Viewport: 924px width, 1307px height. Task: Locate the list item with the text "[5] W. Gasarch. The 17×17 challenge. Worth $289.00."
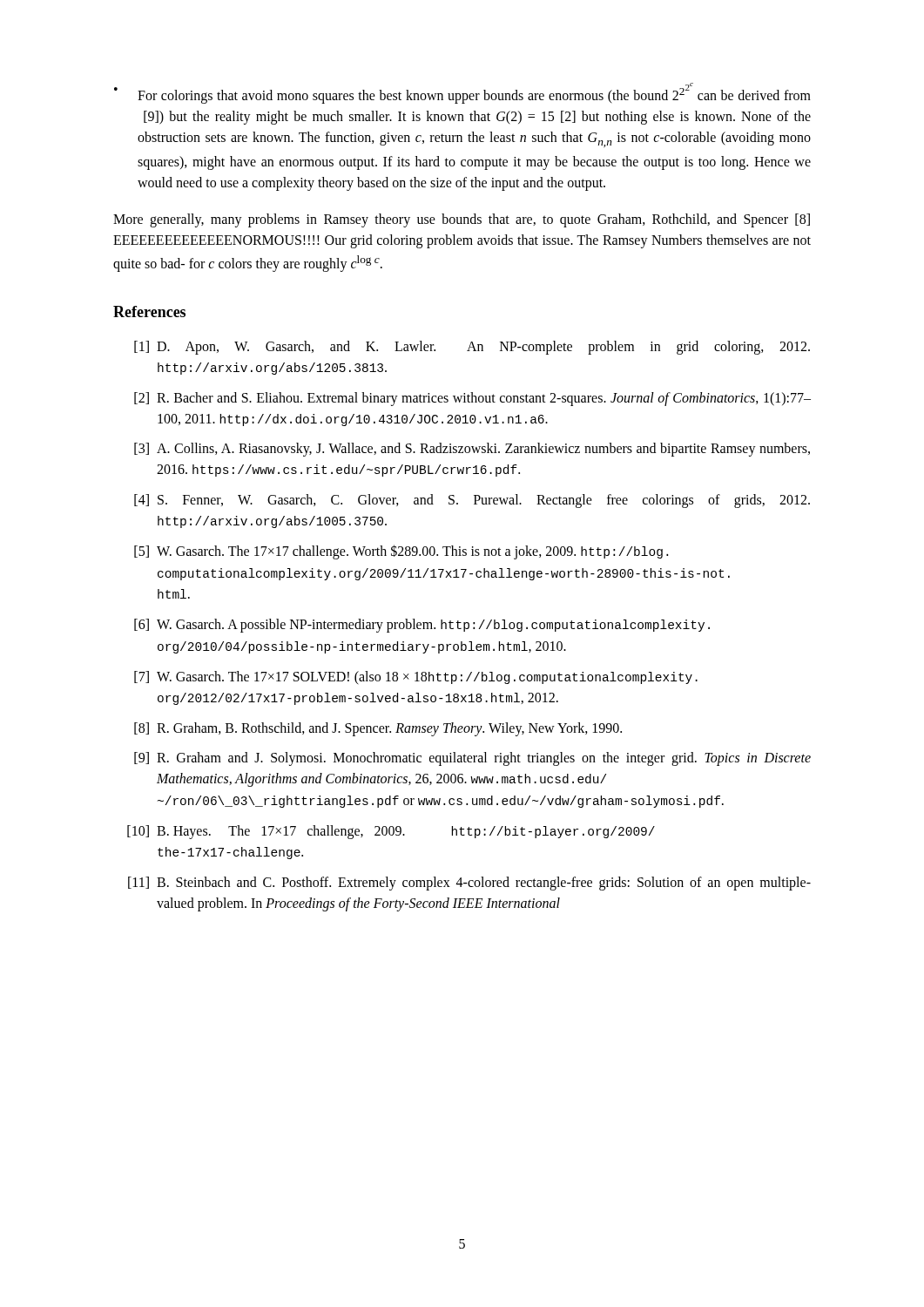tap(462, 573)
